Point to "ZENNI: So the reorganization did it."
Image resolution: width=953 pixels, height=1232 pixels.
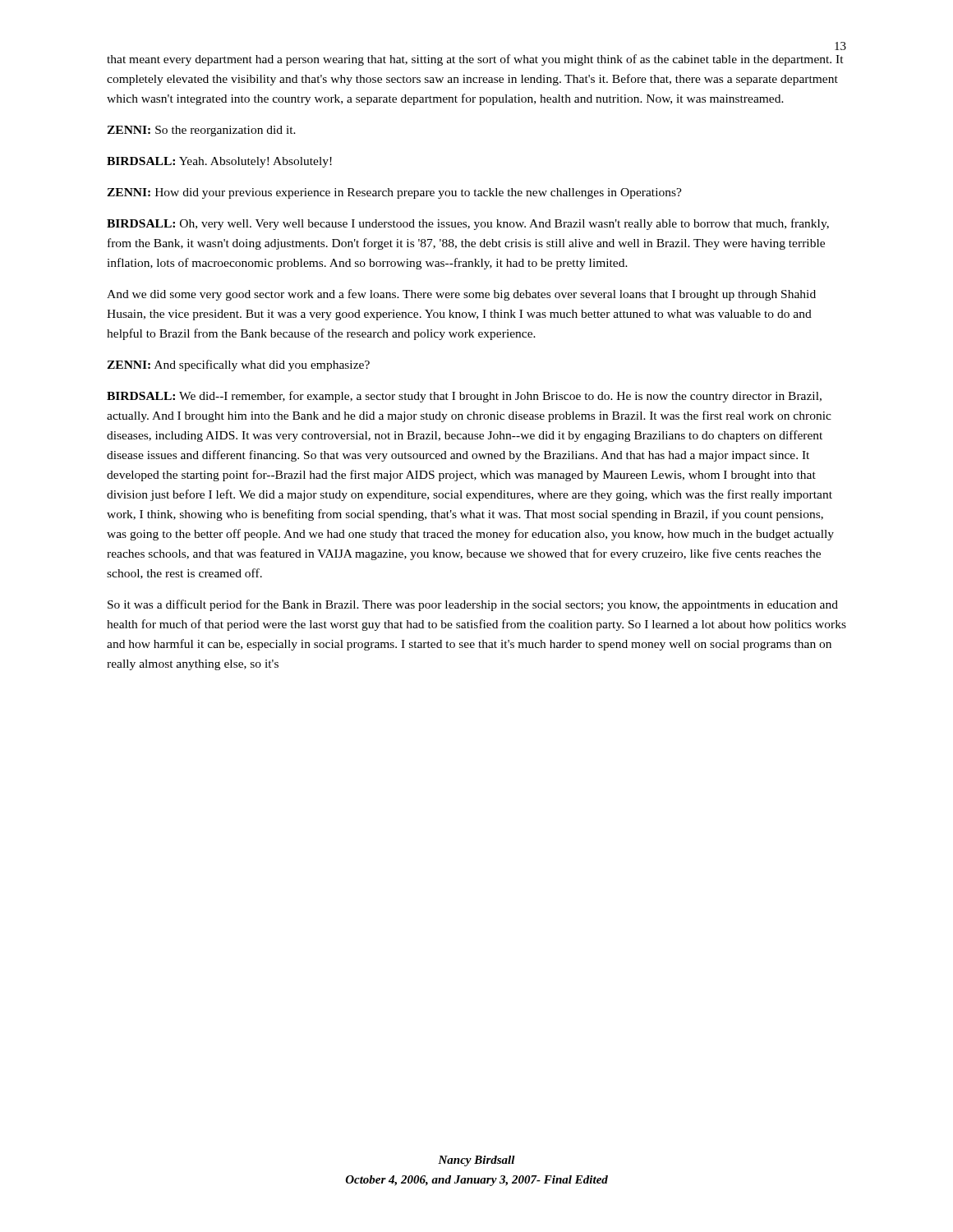tap(201, 131)
